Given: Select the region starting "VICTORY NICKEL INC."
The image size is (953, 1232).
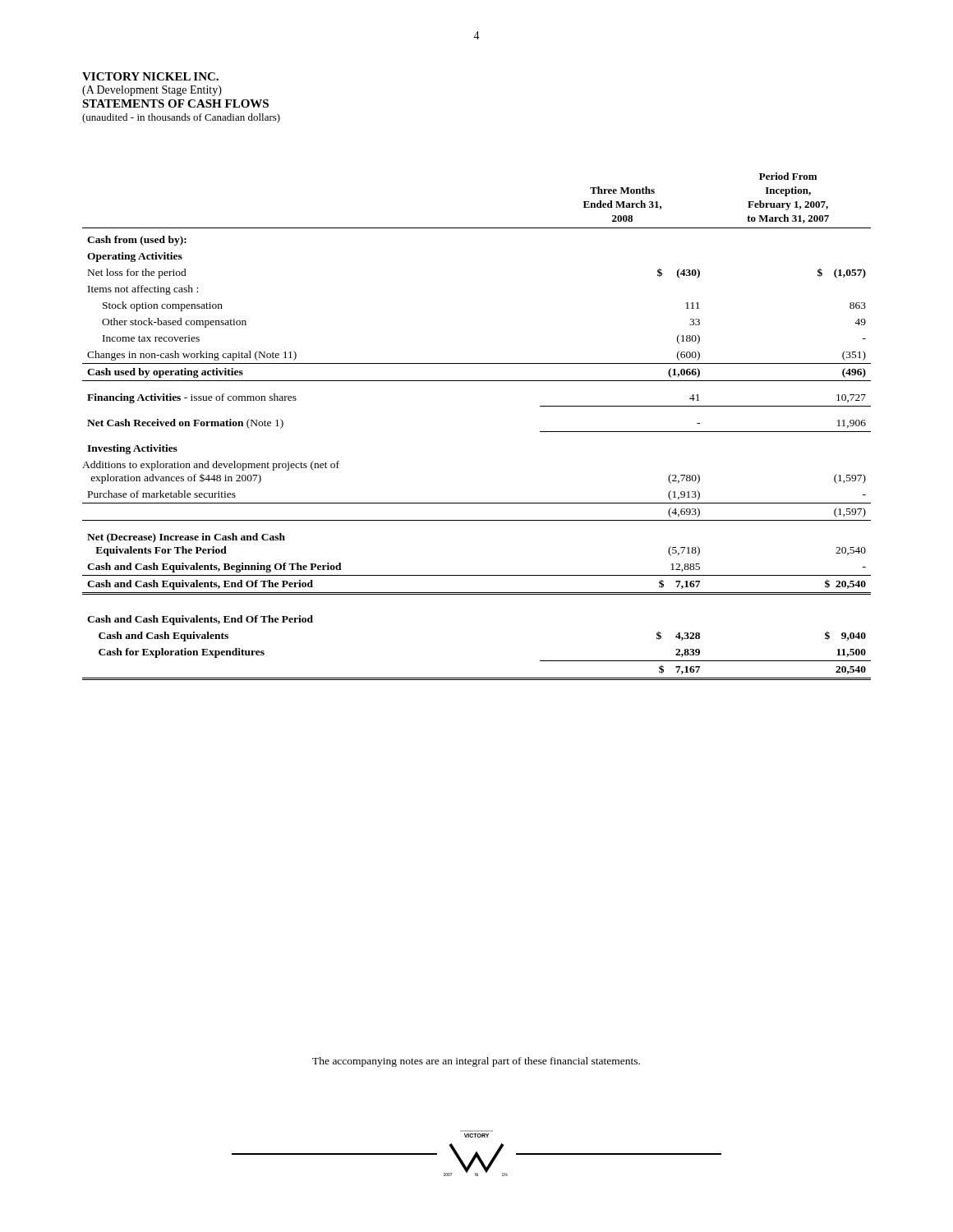Looking at the screenshot, I should click(x=181, y=97).
